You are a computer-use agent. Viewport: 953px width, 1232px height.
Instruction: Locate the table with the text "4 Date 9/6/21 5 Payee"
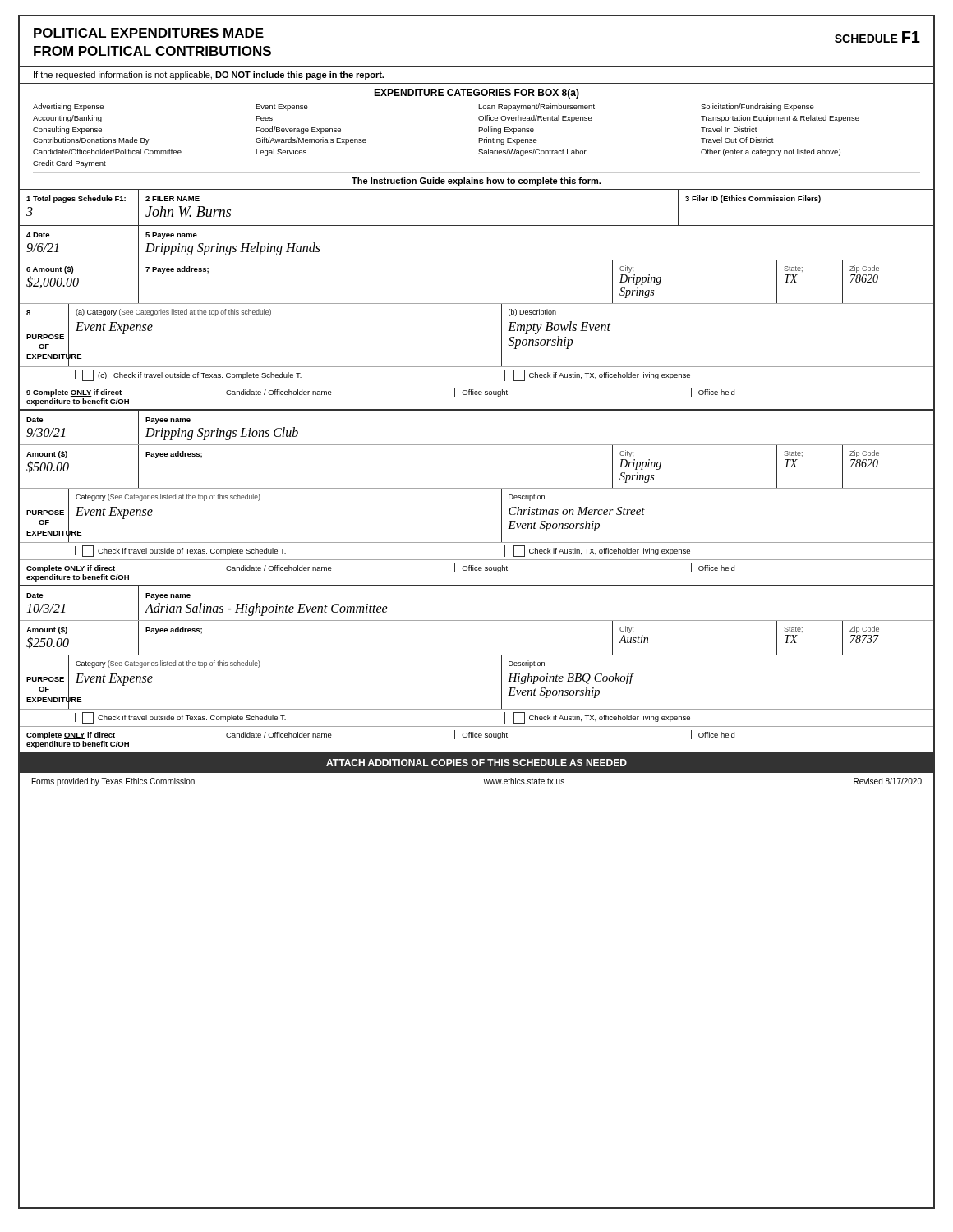[x=476, y=318]
